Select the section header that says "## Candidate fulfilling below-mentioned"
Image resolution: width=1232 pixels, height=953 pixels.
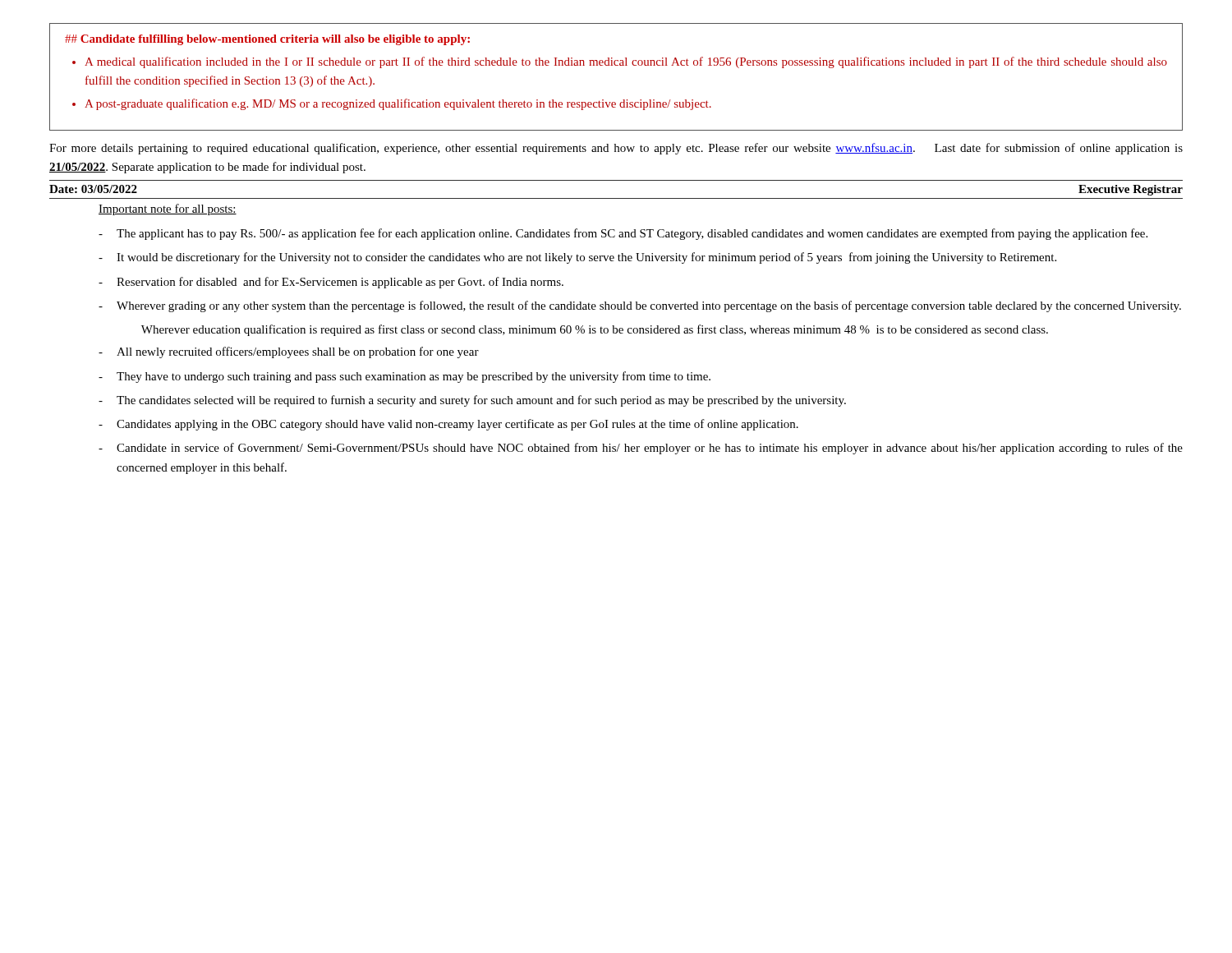[x=616, y=72]
